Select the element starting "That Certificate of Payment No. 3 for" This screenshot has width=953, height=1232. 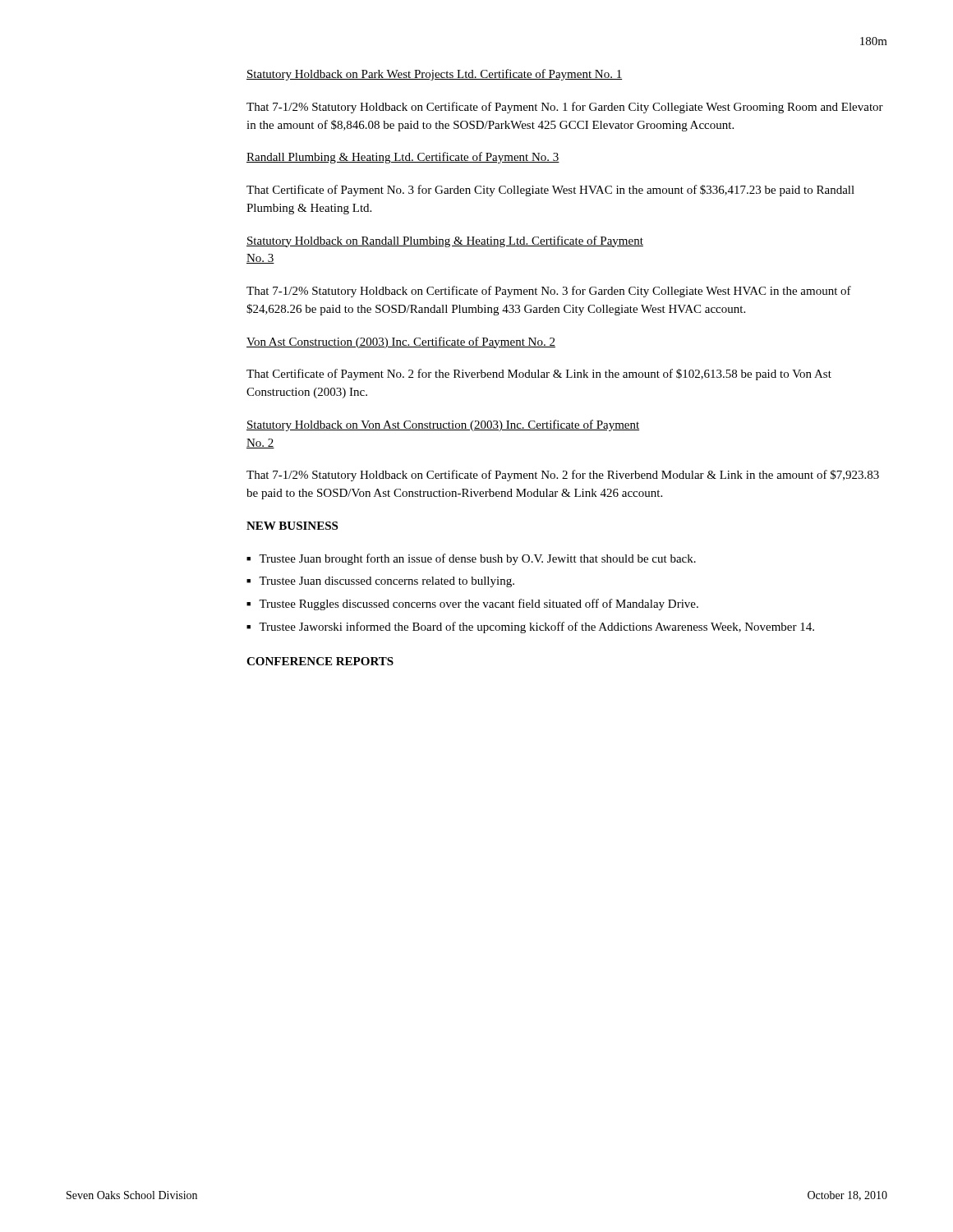coord(567,199)
